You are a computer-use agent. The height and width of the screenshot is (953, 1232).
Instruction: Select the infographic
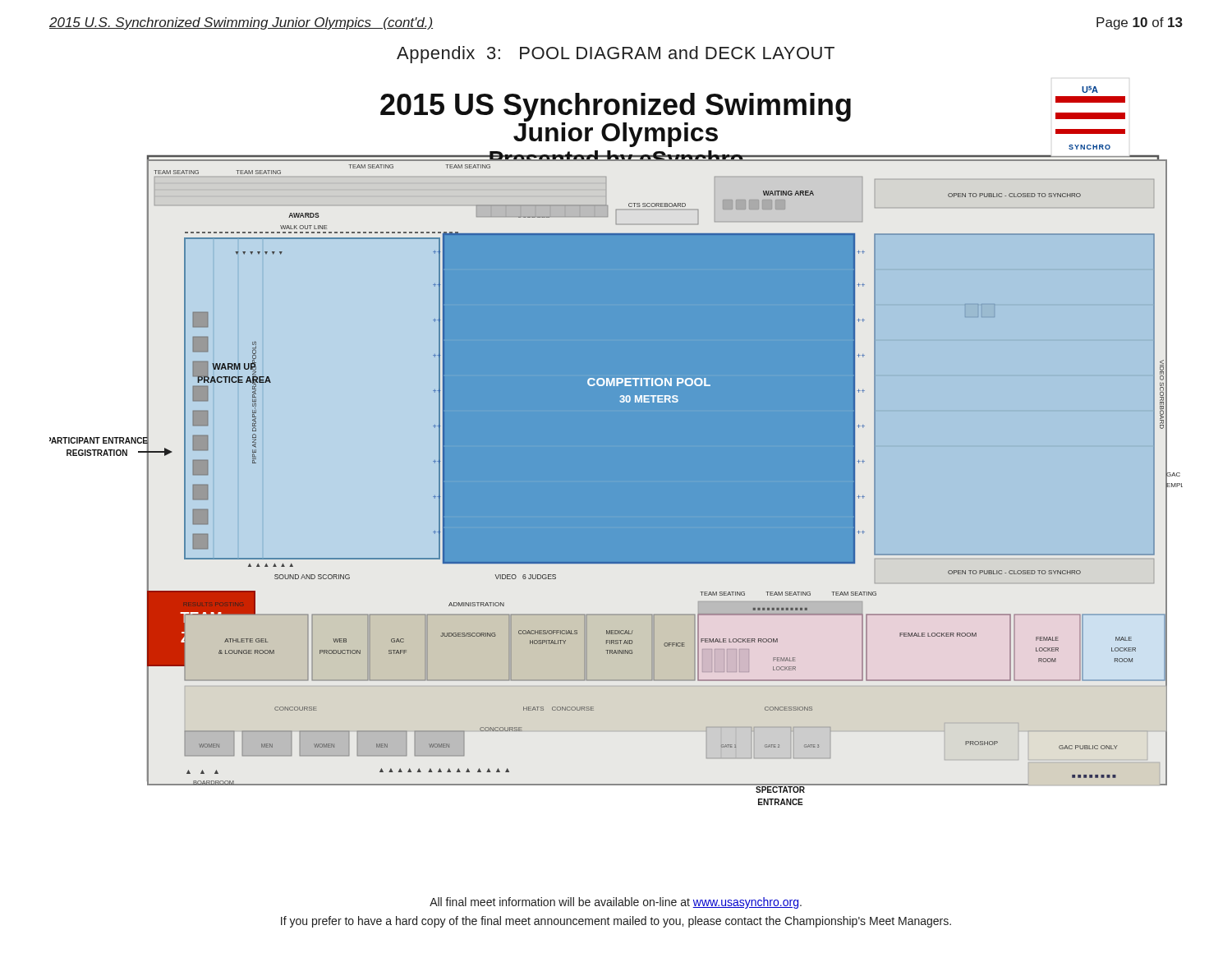click(616, 456)
